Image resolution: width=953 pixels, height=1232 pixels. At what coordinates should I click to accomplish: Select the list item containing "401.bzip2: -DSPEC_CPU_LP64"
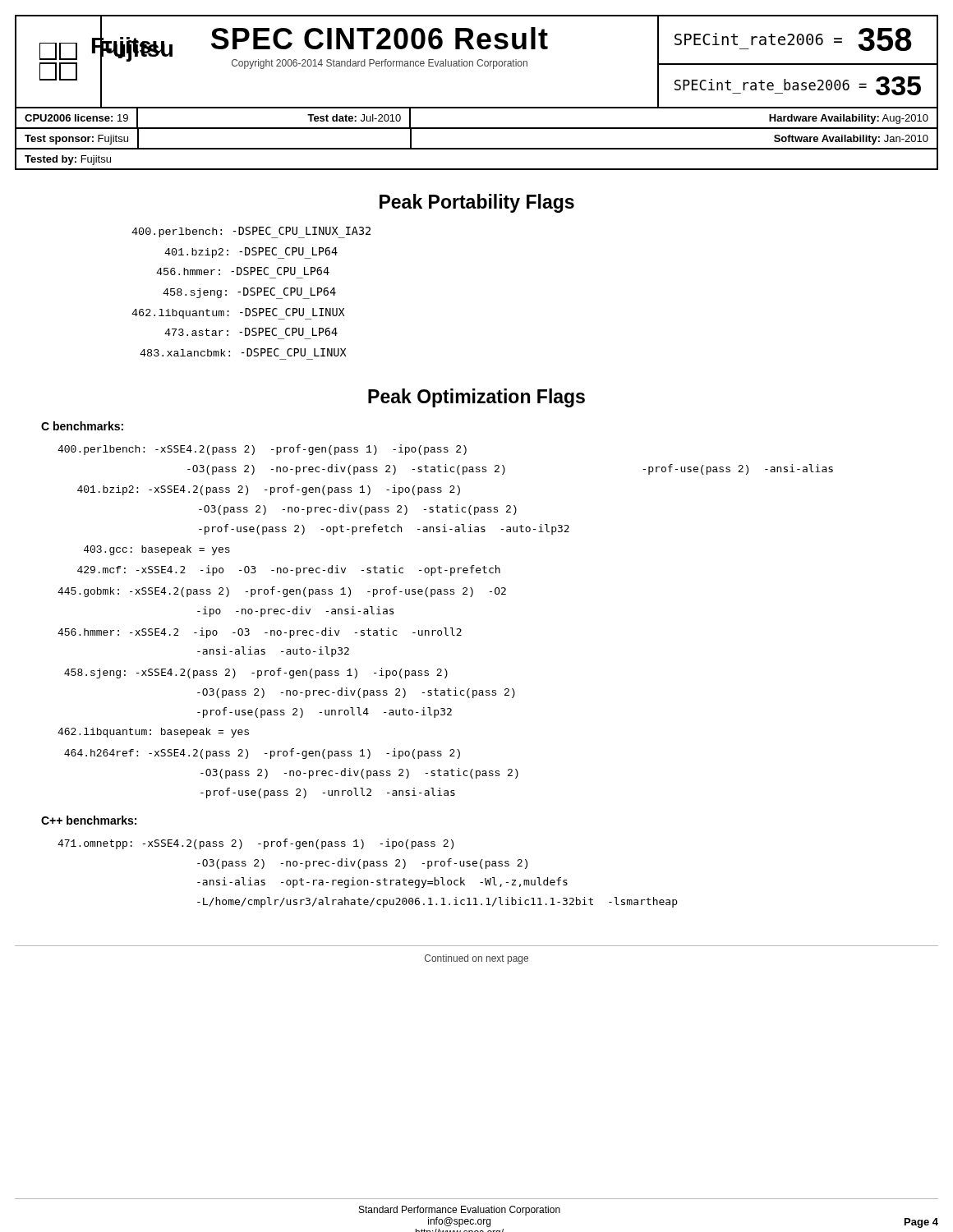pyautogui.click(x=251, y=251)
